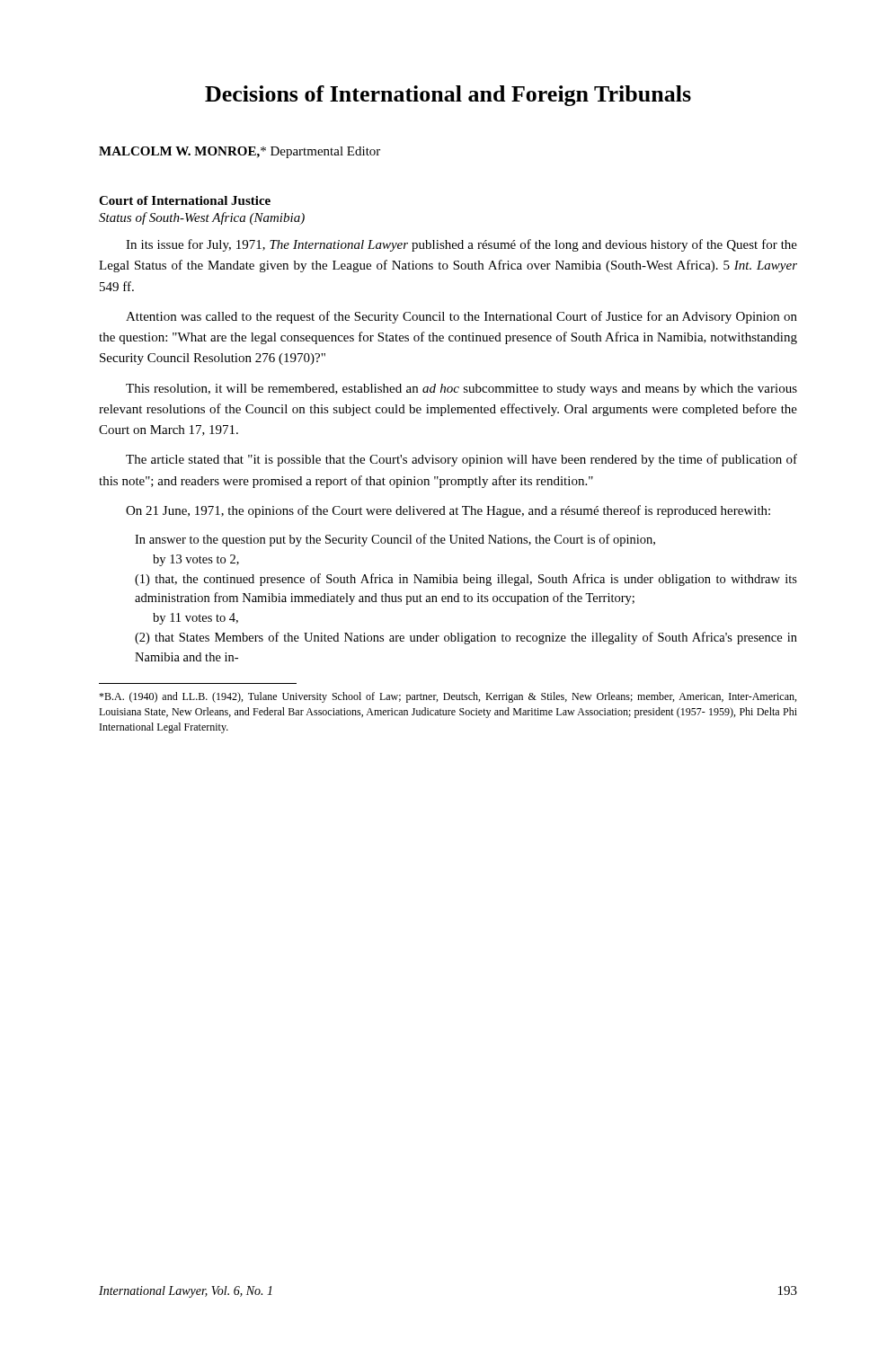Select the block starting "MALCOLM W. MONROE,* Departmental Editor"

240,151
